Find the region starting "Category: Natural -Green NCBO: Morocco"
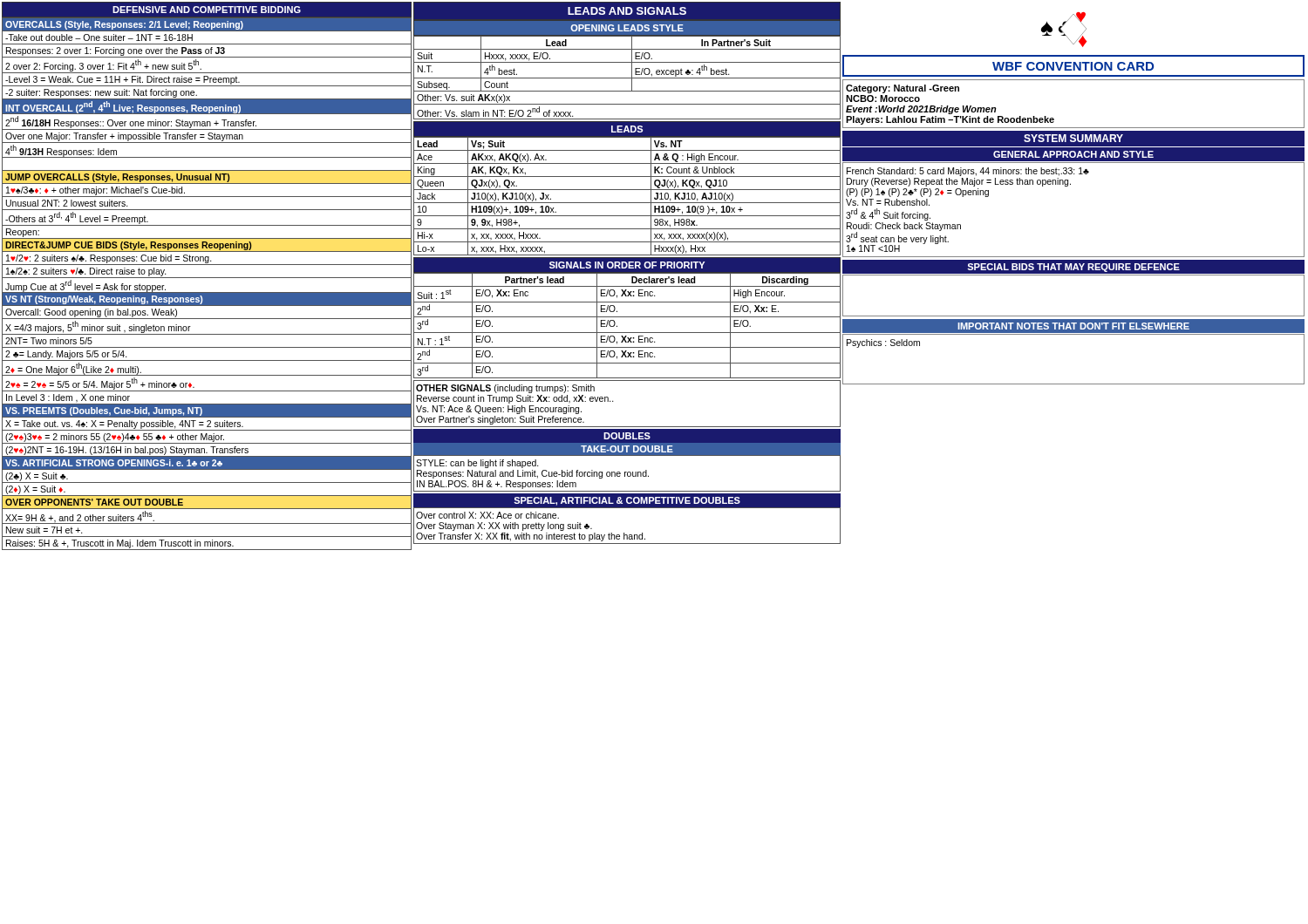This screenshot has width=1308, height=924. [x=950, y=104]
